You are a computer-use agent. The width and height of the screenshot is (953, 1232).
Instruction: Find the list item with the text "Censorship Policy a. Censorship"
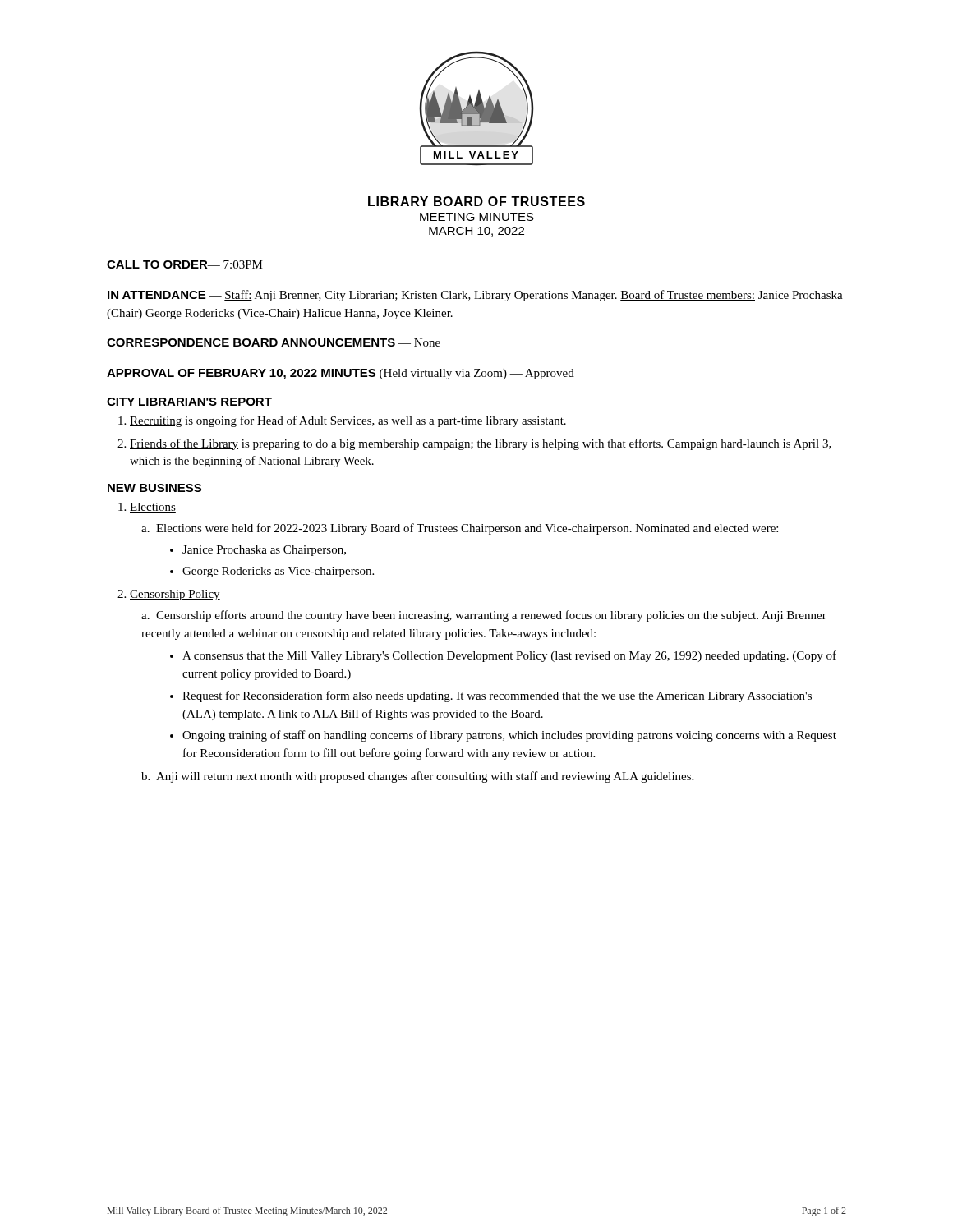(x=488, y=686)
